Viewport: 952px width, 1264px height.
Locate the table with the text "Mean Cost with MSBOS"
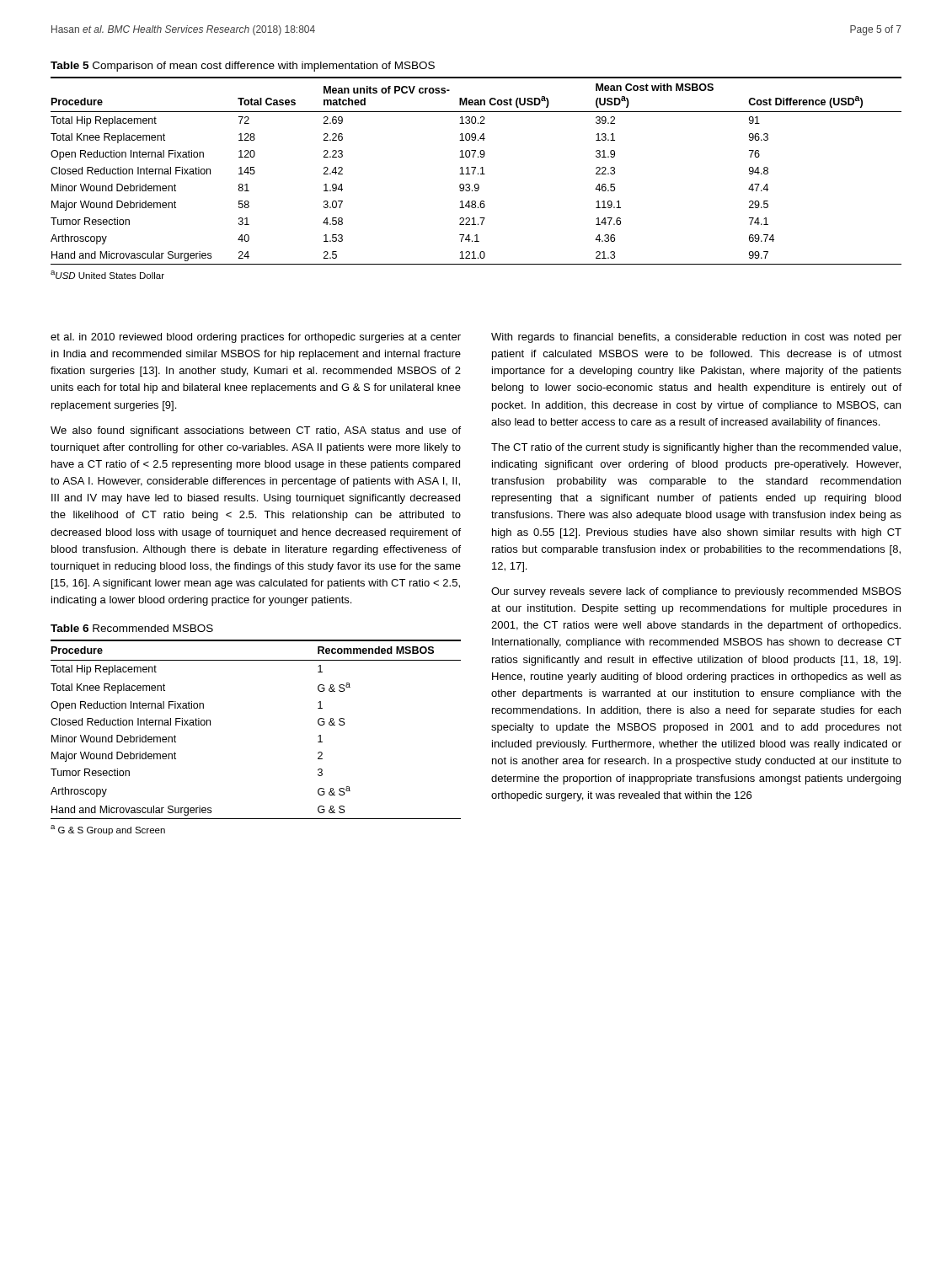476,170
